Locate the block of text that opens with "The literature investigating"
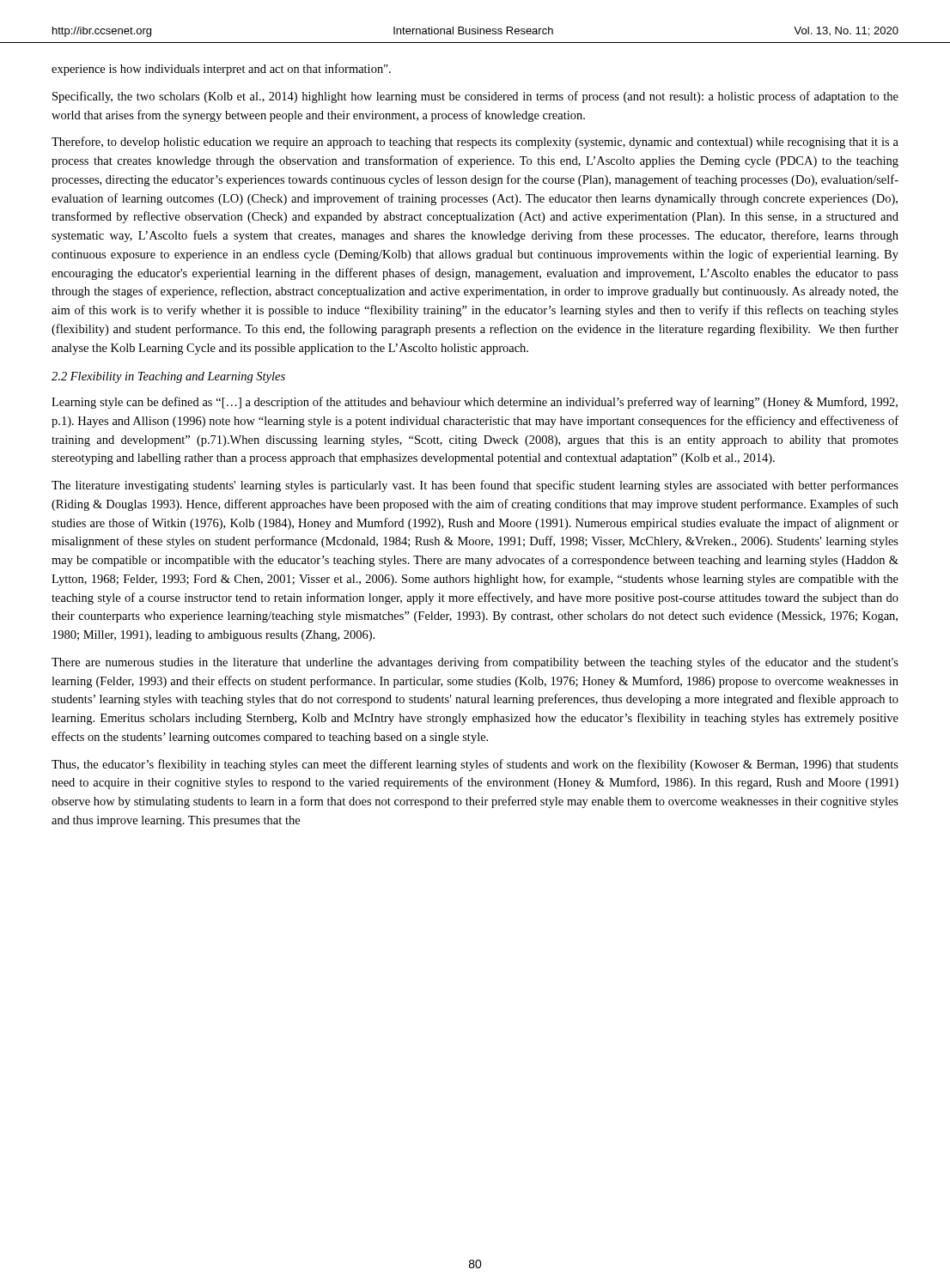 click(x=475, y=561)
